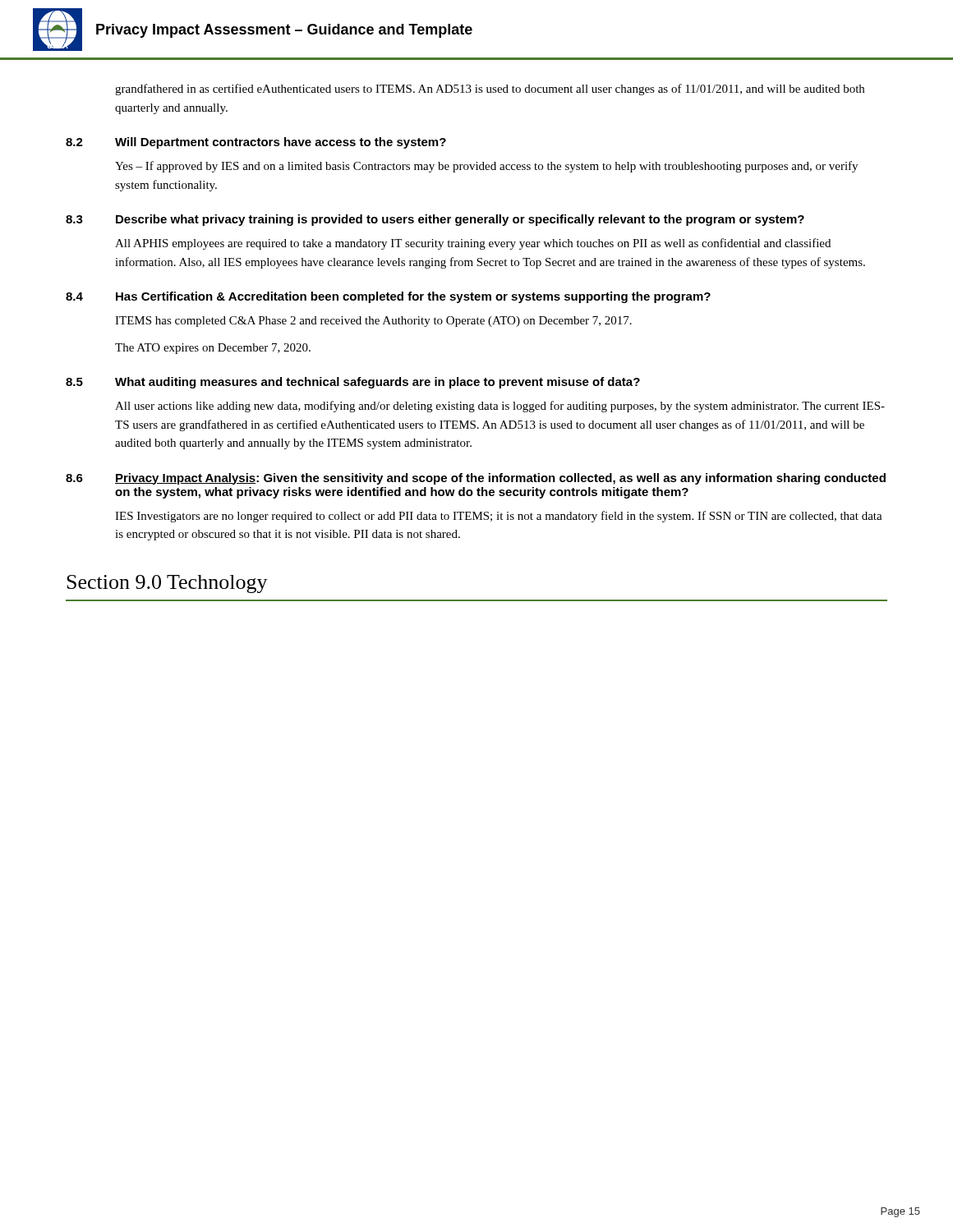This screenshot has height=1232, width=953.
Task: Find the block on this page that starts "grandfathered in as certified eAuthenticated users to"
Action: [490, 98]
